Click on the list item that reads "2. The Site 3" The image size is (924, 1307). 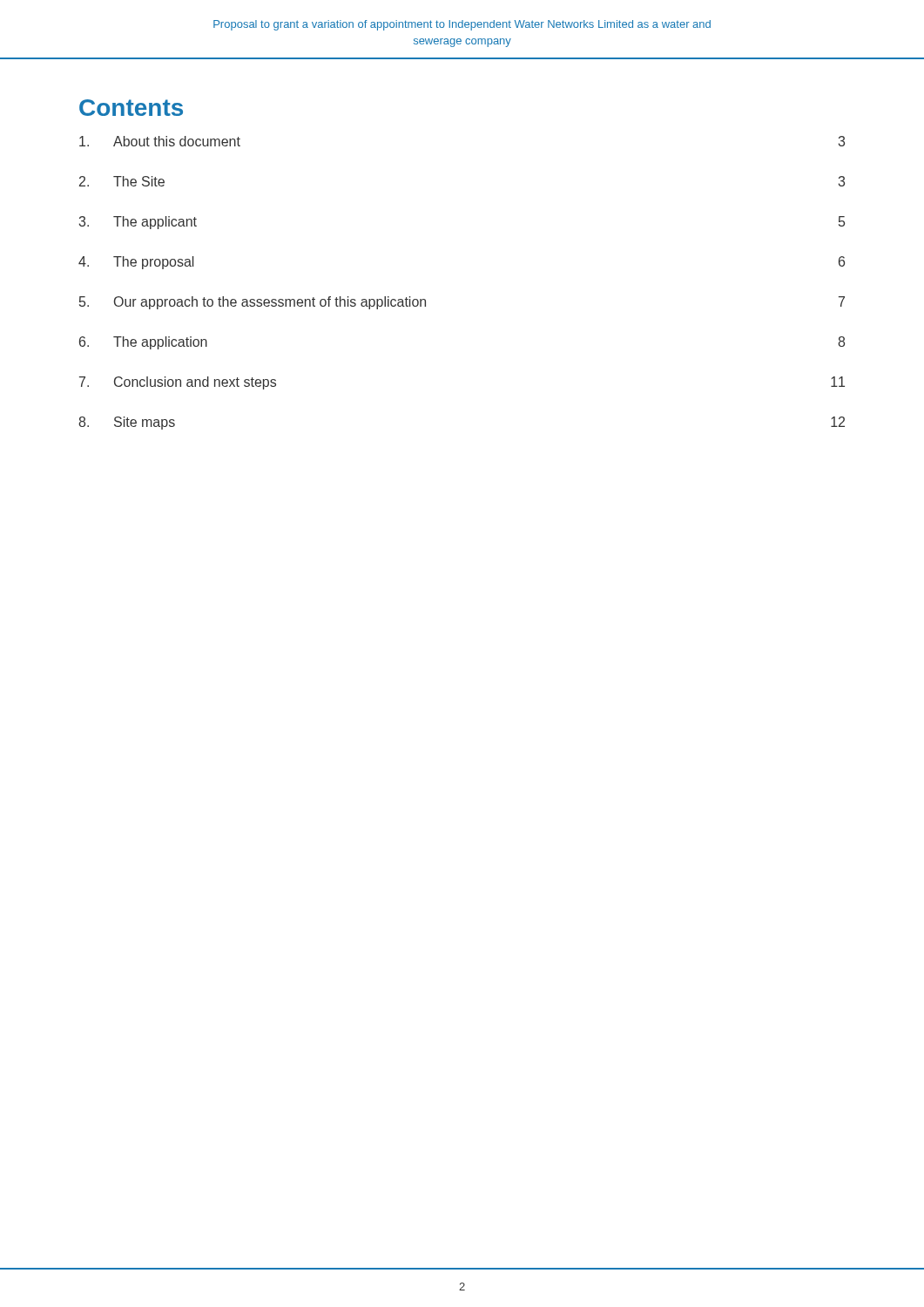click(133, 180)
